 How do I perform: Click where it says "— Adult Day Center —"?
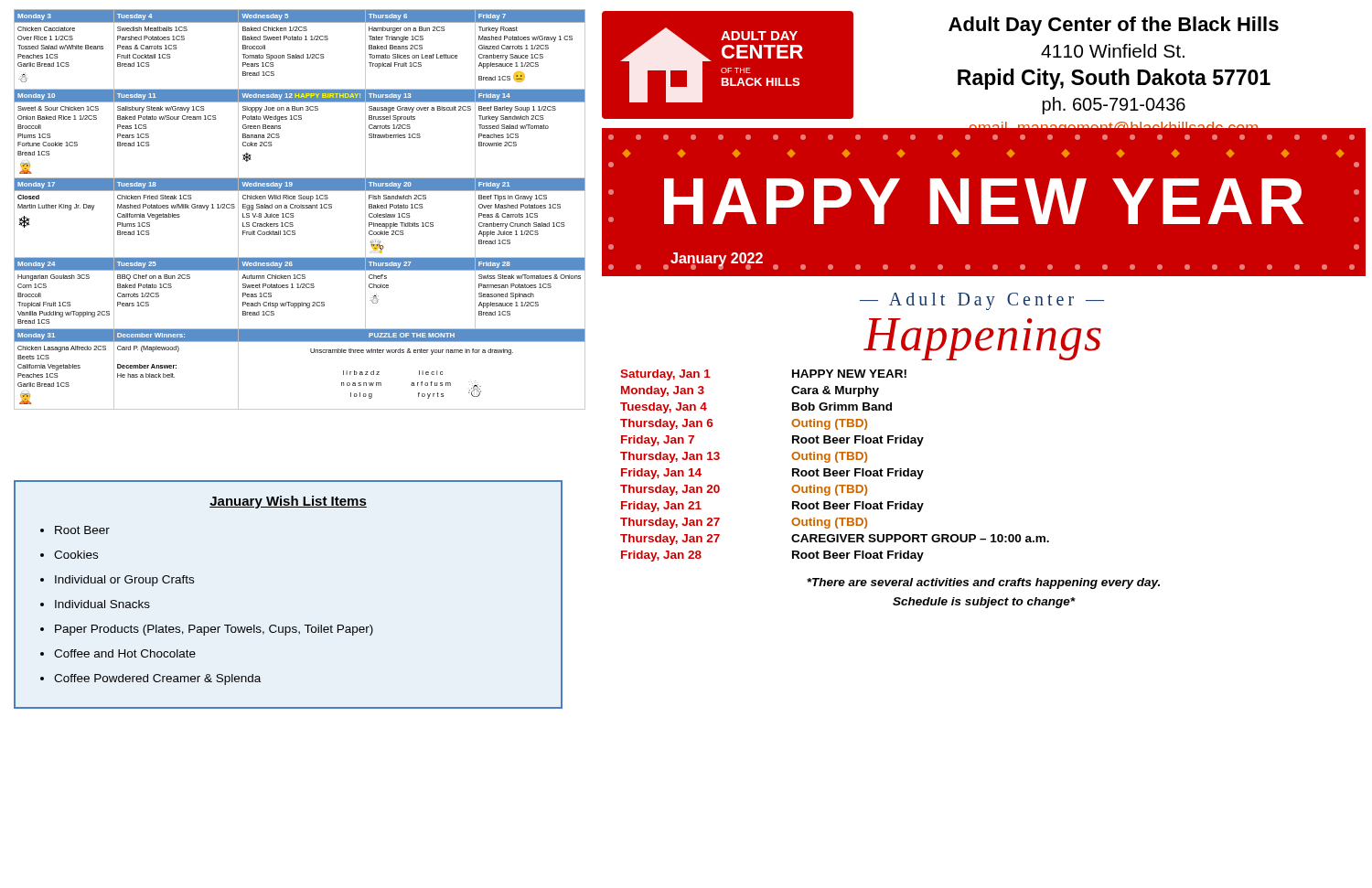(984, 299)
